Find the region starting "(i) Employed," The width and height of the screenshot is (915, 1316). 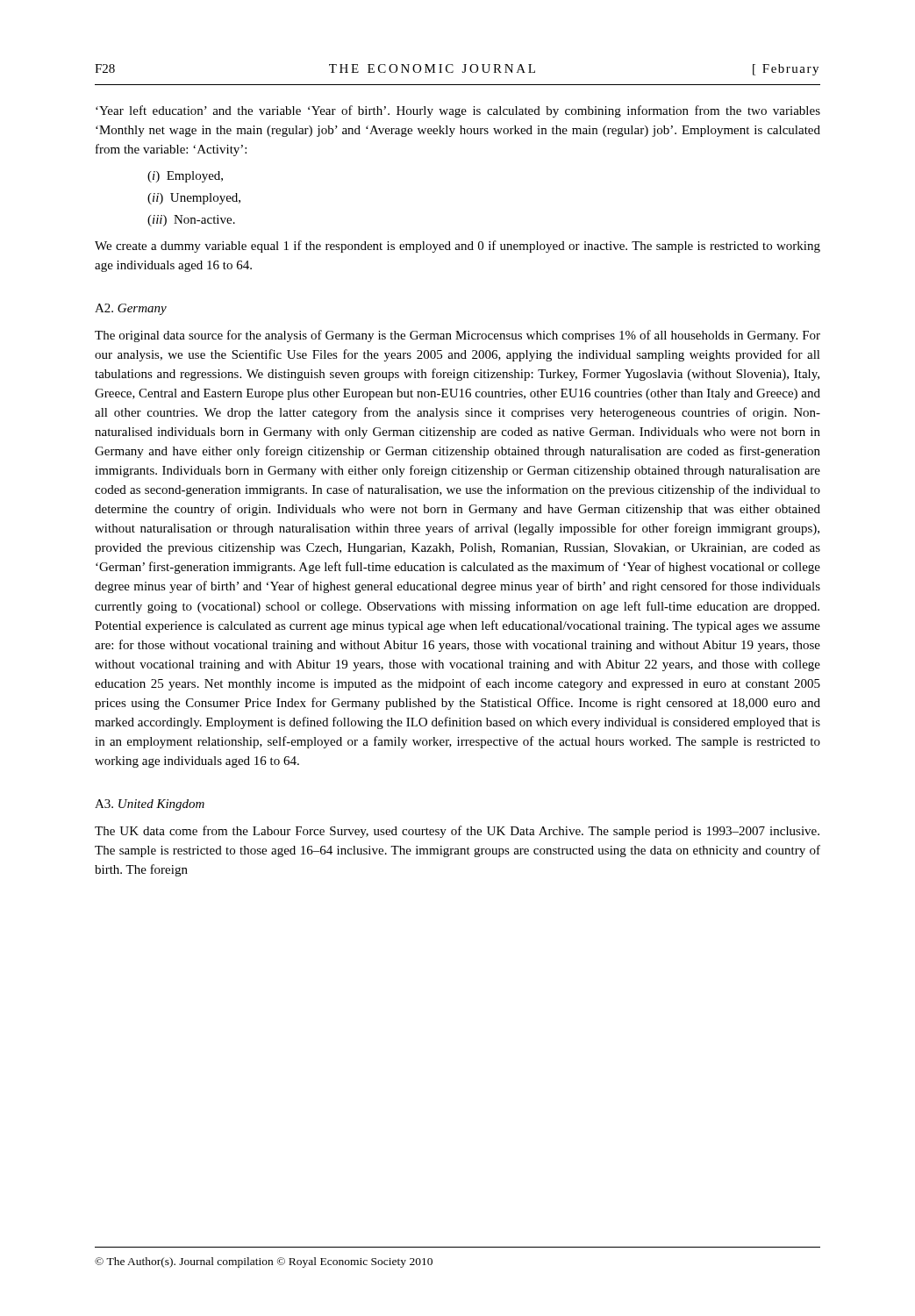[186, 175]
